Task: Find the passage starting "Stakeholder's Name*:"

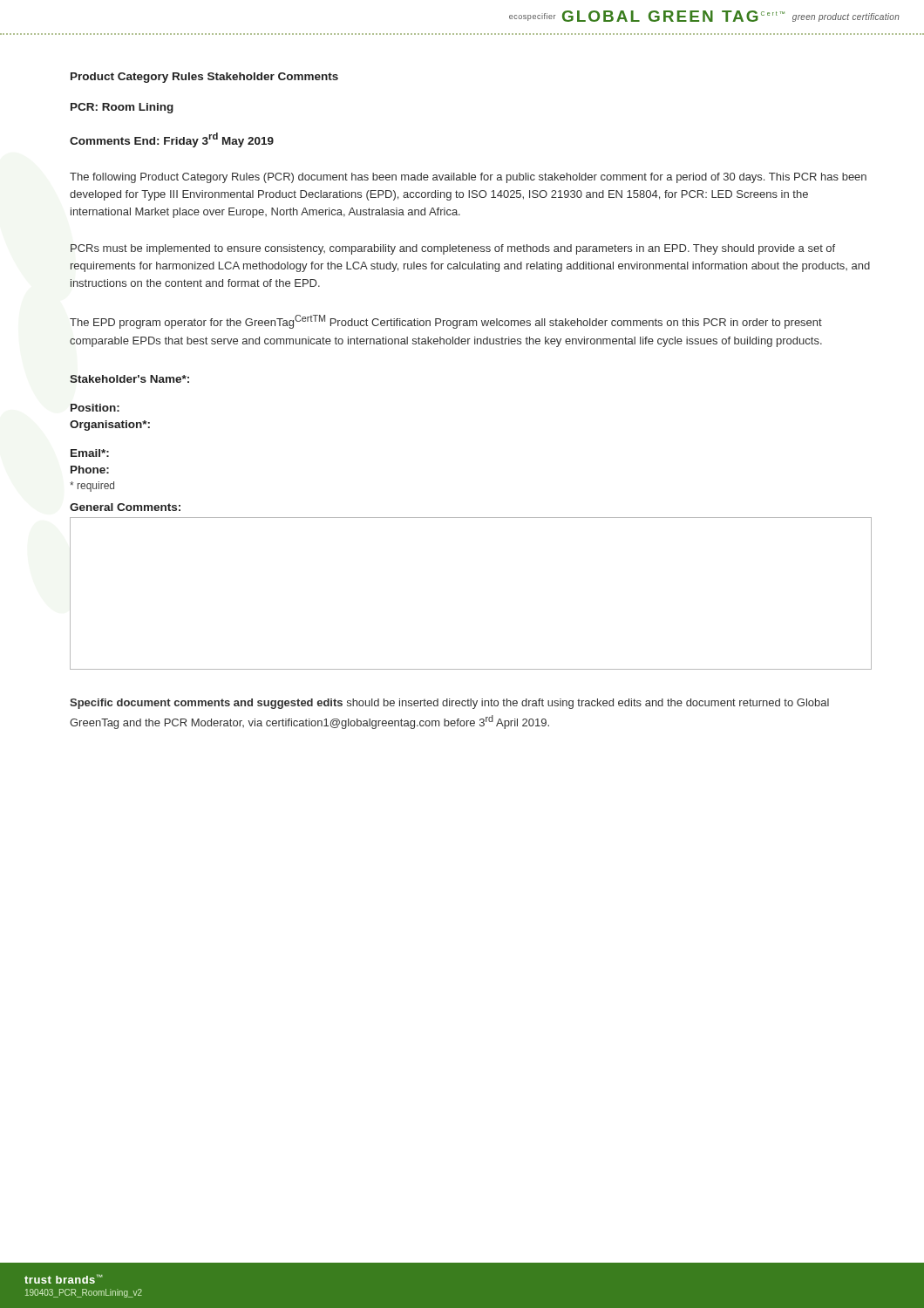Action: (130, 379)
